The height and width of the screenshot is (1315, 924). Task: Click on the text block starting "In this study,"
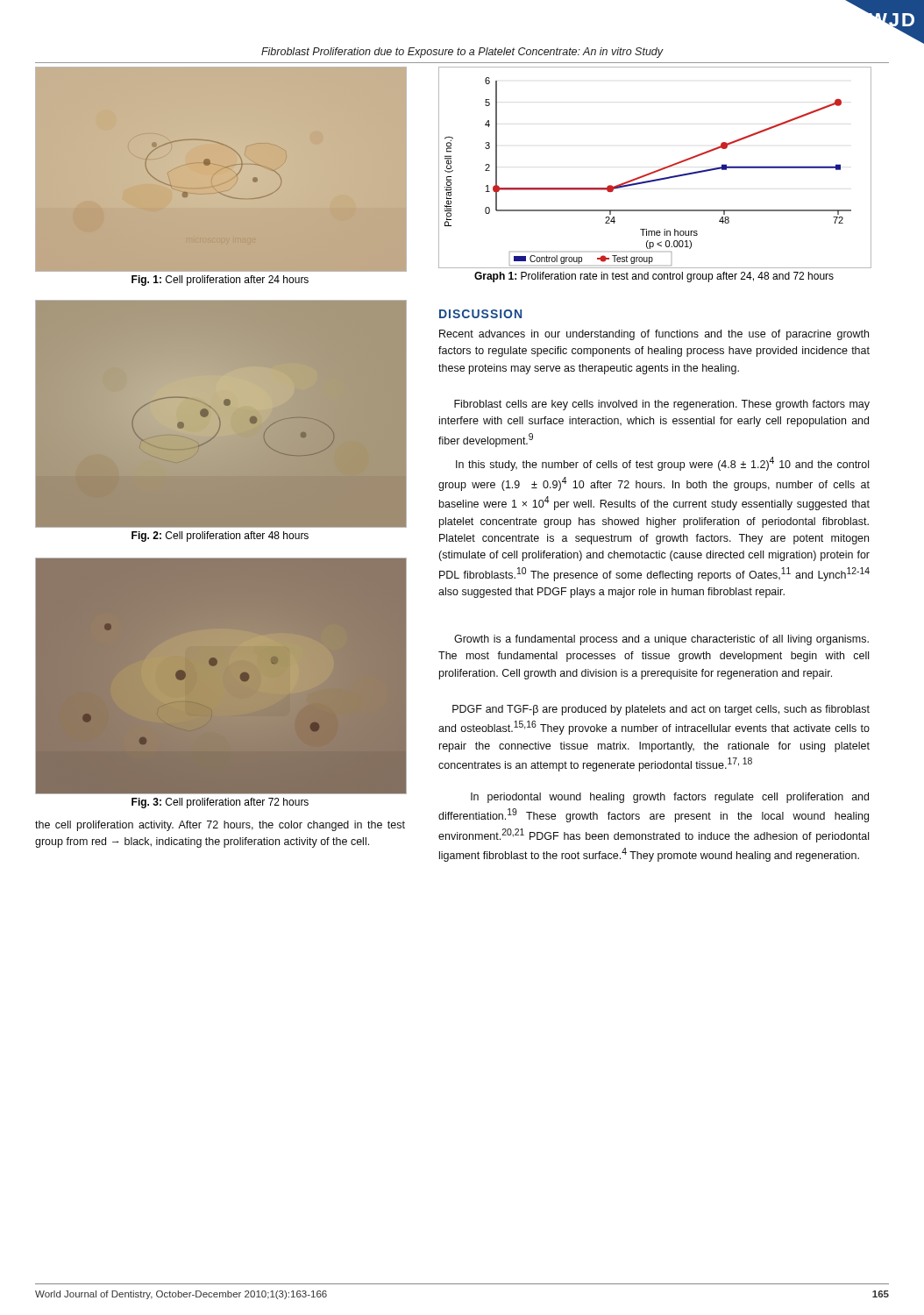(x=654, y=527)
